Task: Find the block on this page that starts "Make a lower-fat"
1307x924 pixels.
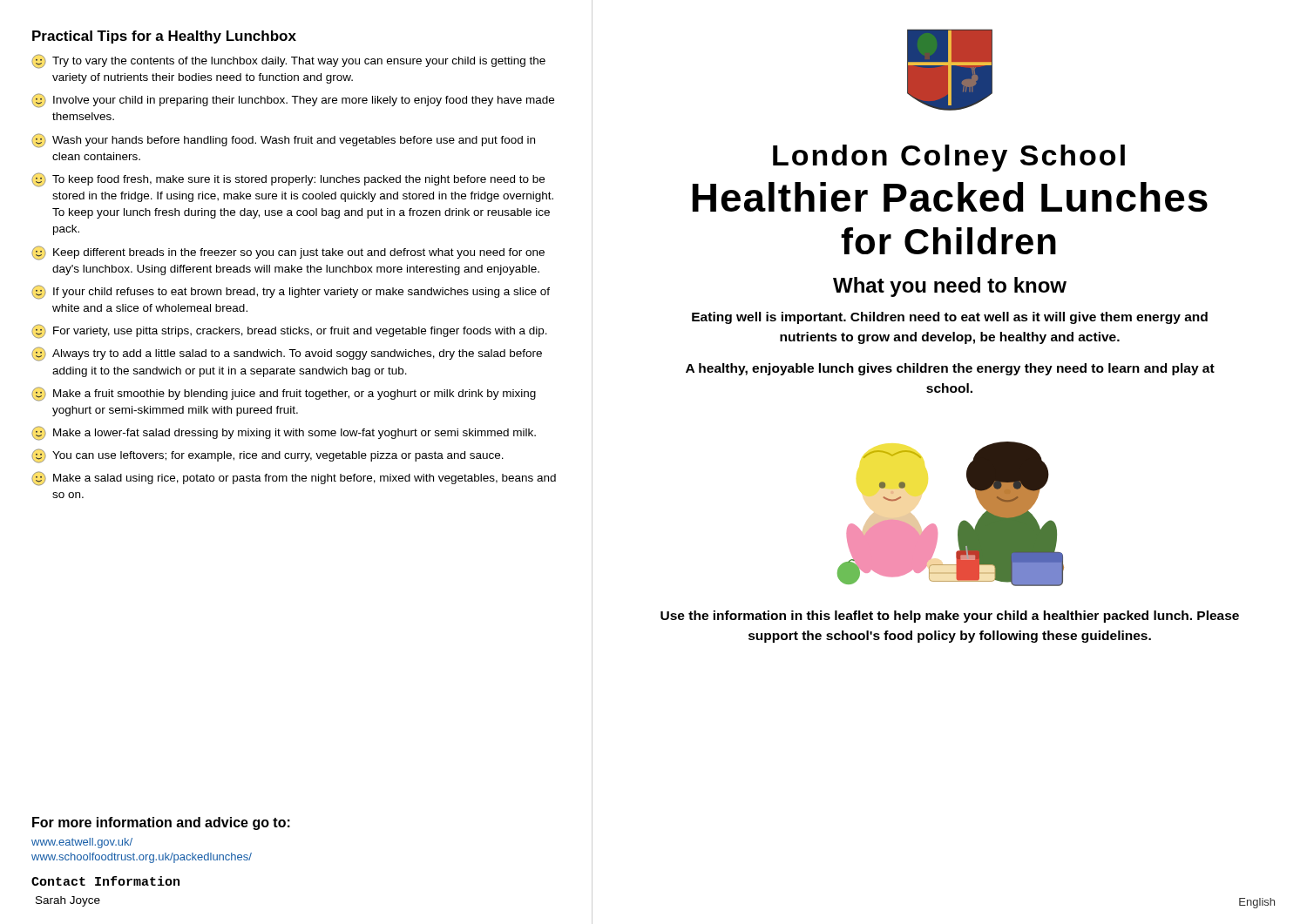Action: click(x=296, y=432)
